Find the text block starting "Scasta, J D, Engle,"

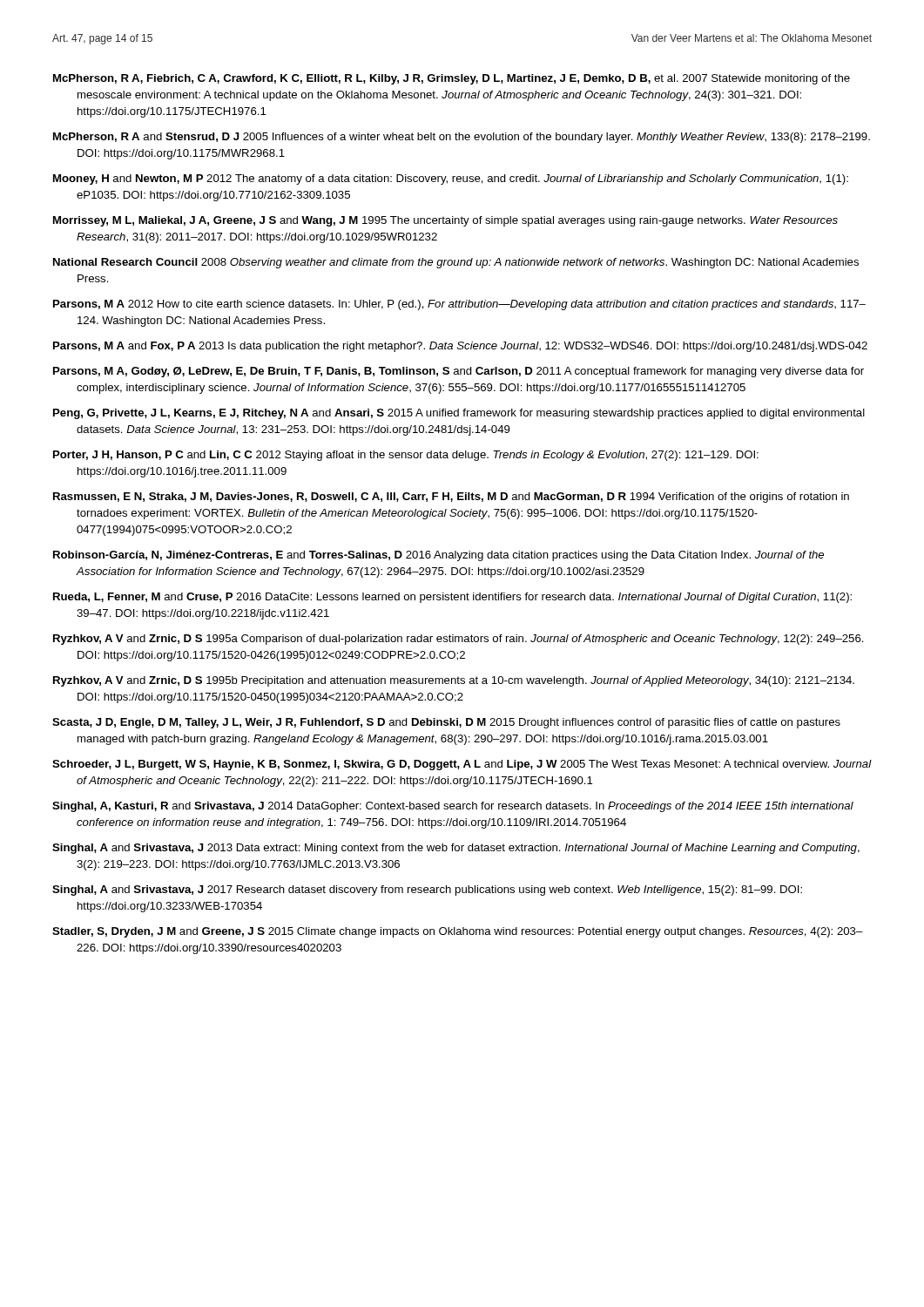446,730
